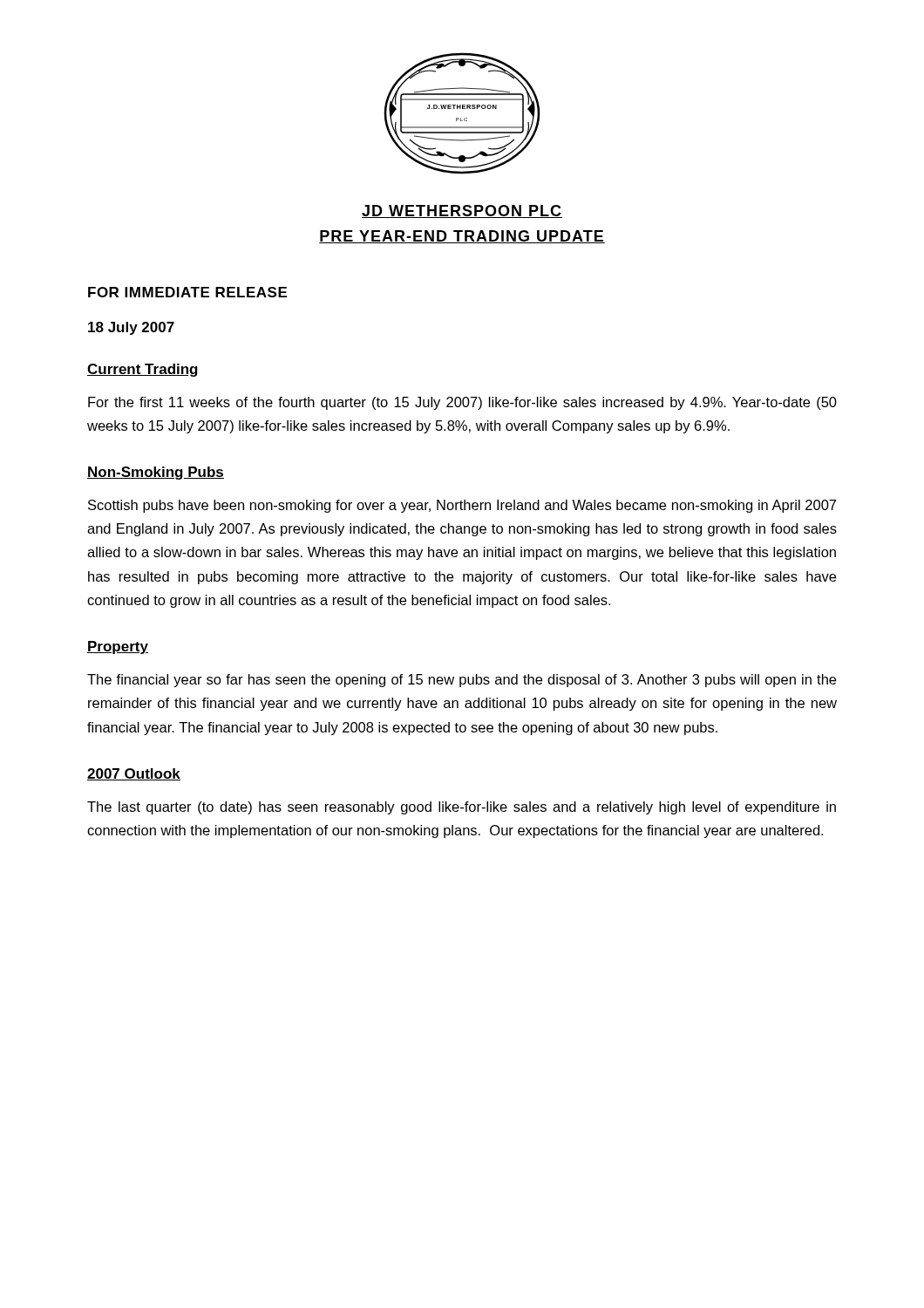Viewport: 924px width, 1308px height.
Task: Click the passage that begins "The financial year so far has"
Action: (x=462, y=703)
